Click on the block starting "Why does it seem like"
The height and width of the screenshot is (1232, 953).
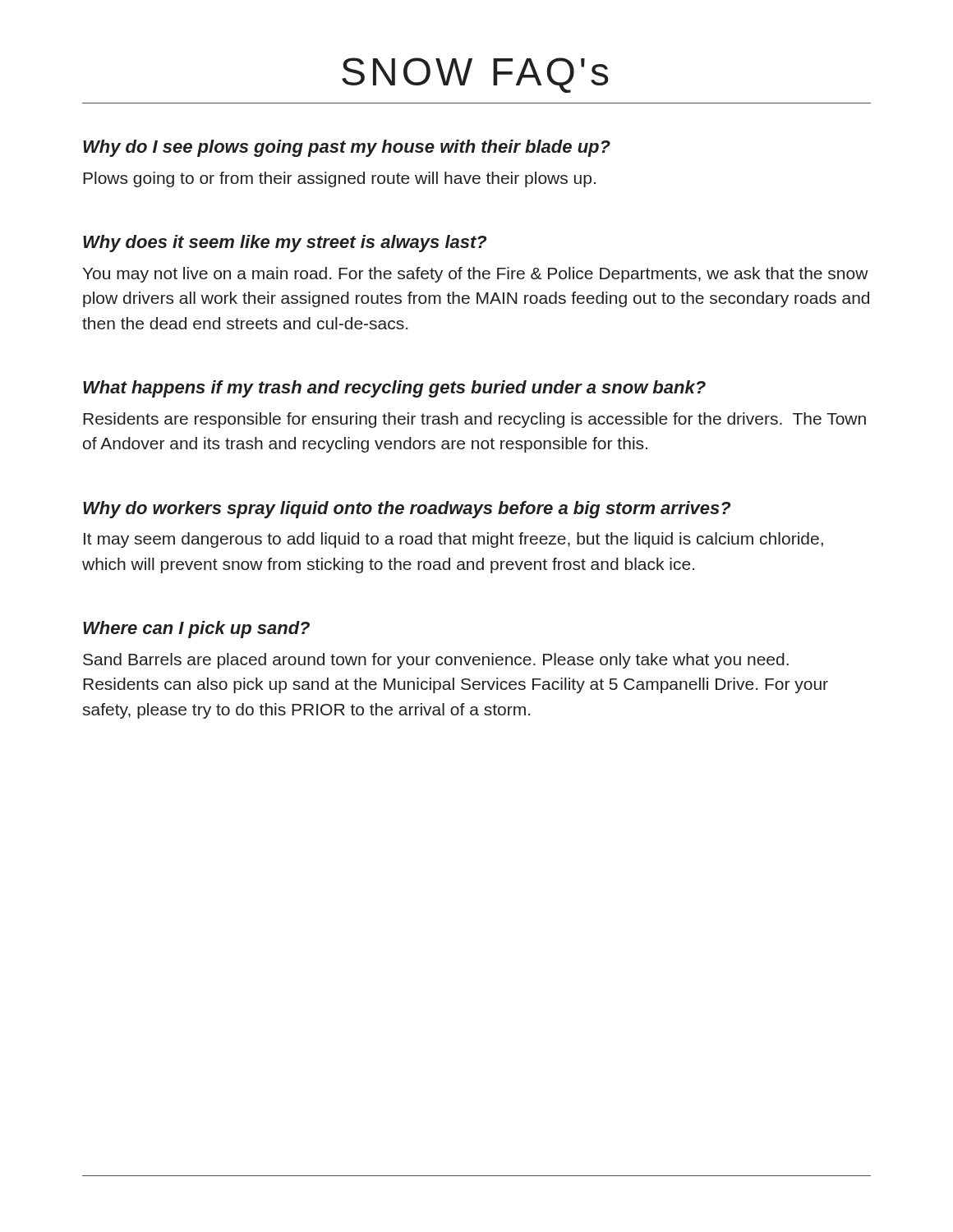285,242
